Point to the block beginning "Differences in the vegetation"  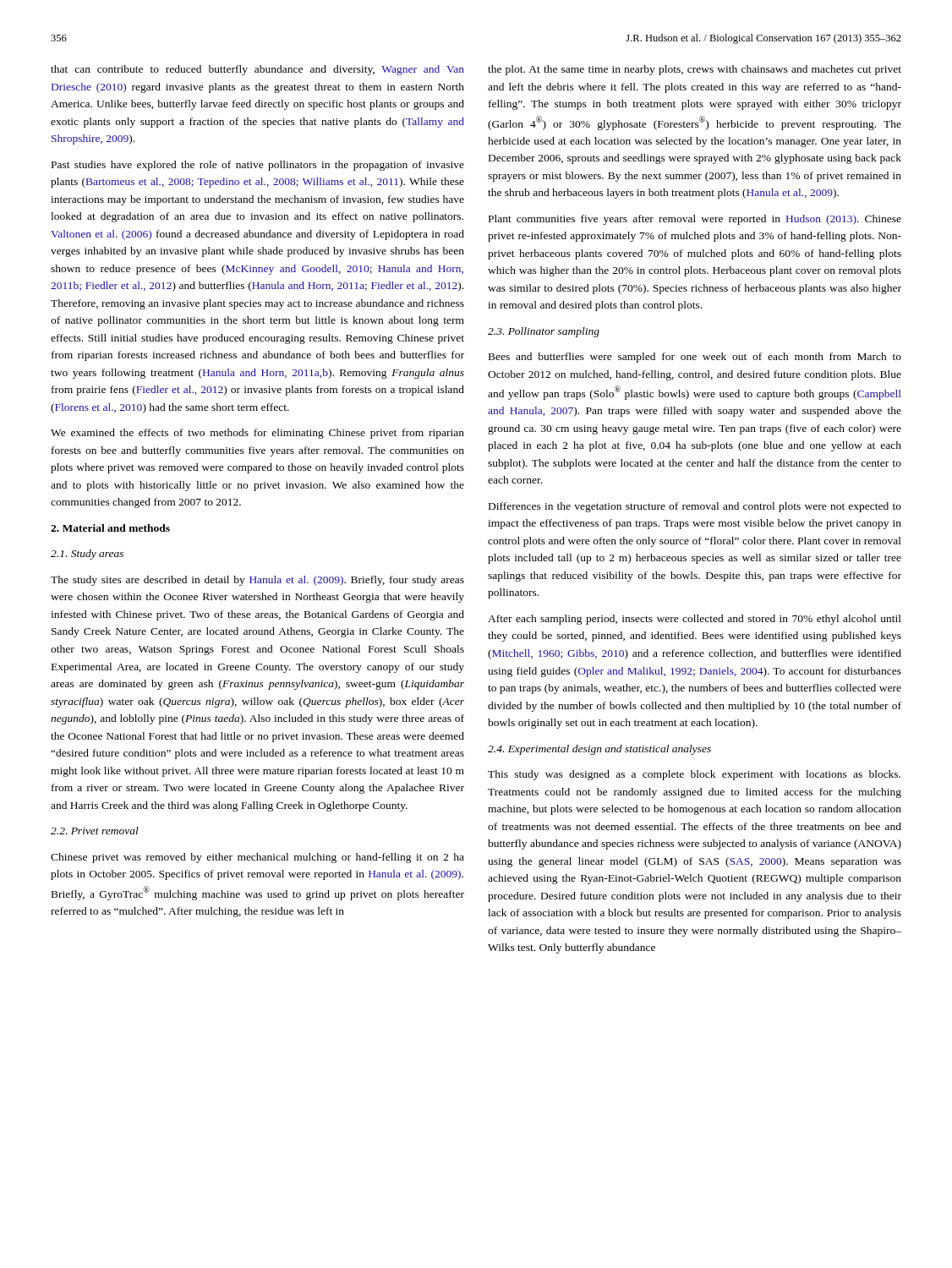coord(695,550)
